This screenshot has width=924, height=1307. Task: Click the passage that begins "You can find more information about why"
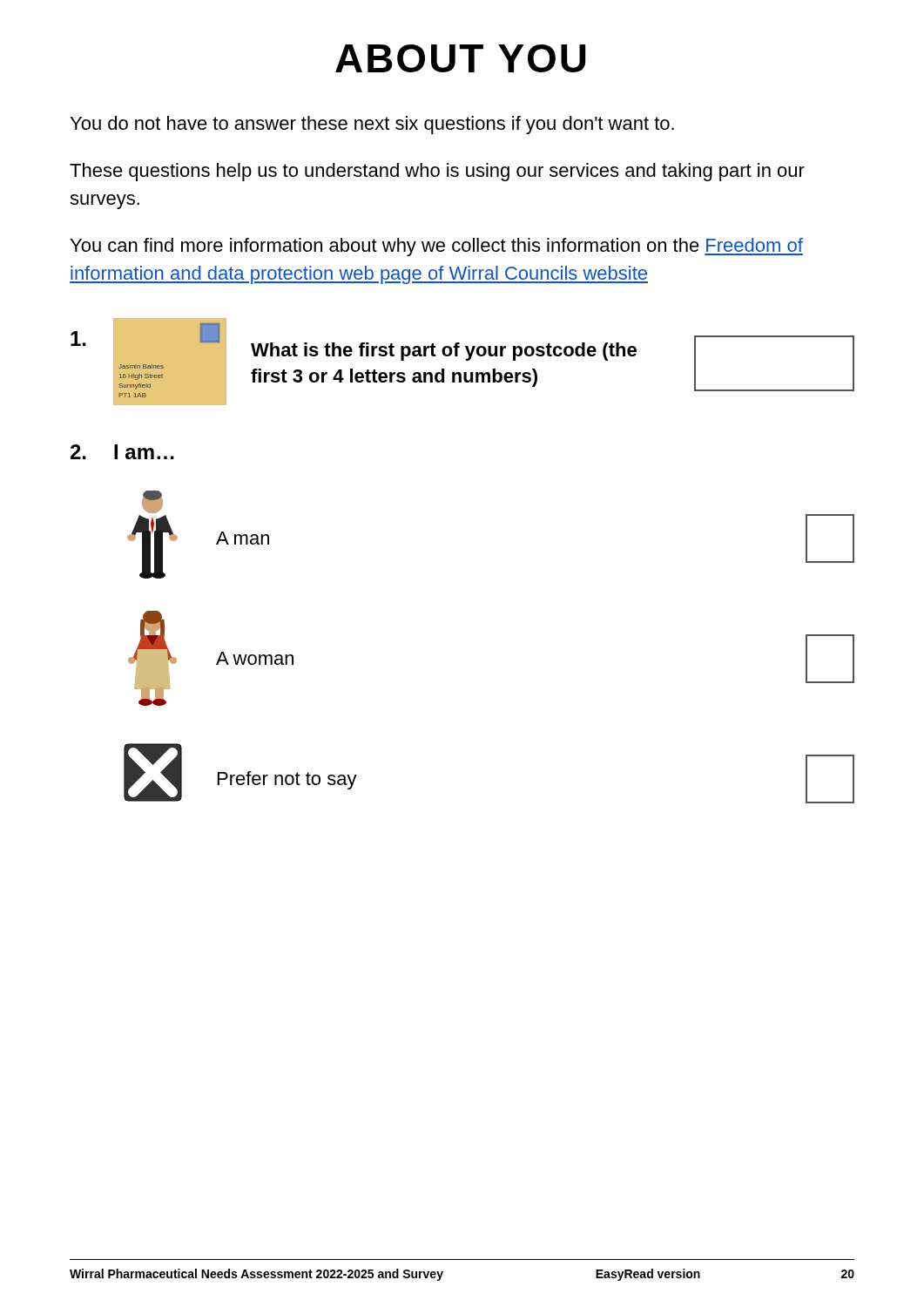pos(436,259)
